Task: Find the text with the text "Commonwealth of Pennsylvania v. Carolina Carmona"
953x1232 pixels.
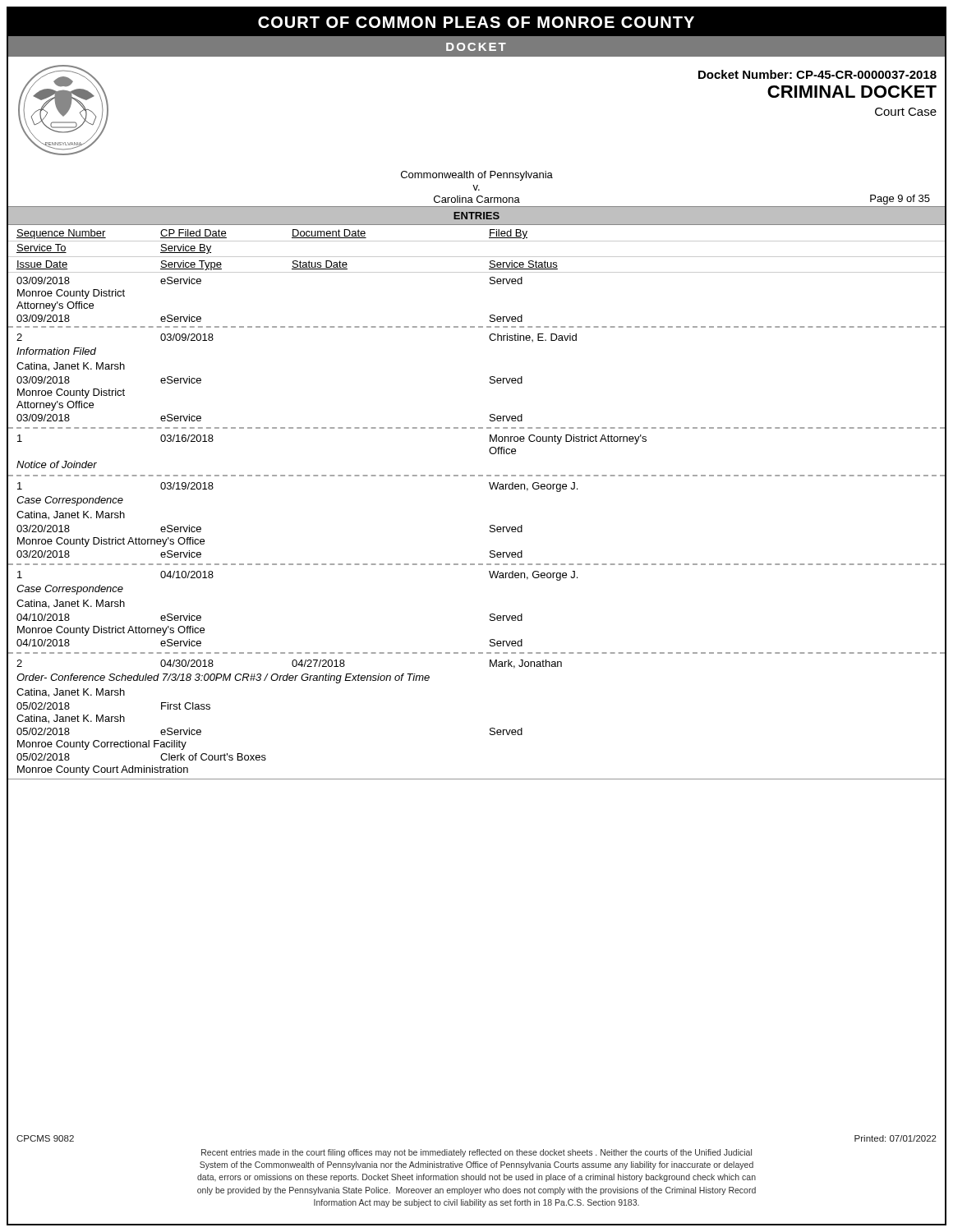Action: [476, 187]
